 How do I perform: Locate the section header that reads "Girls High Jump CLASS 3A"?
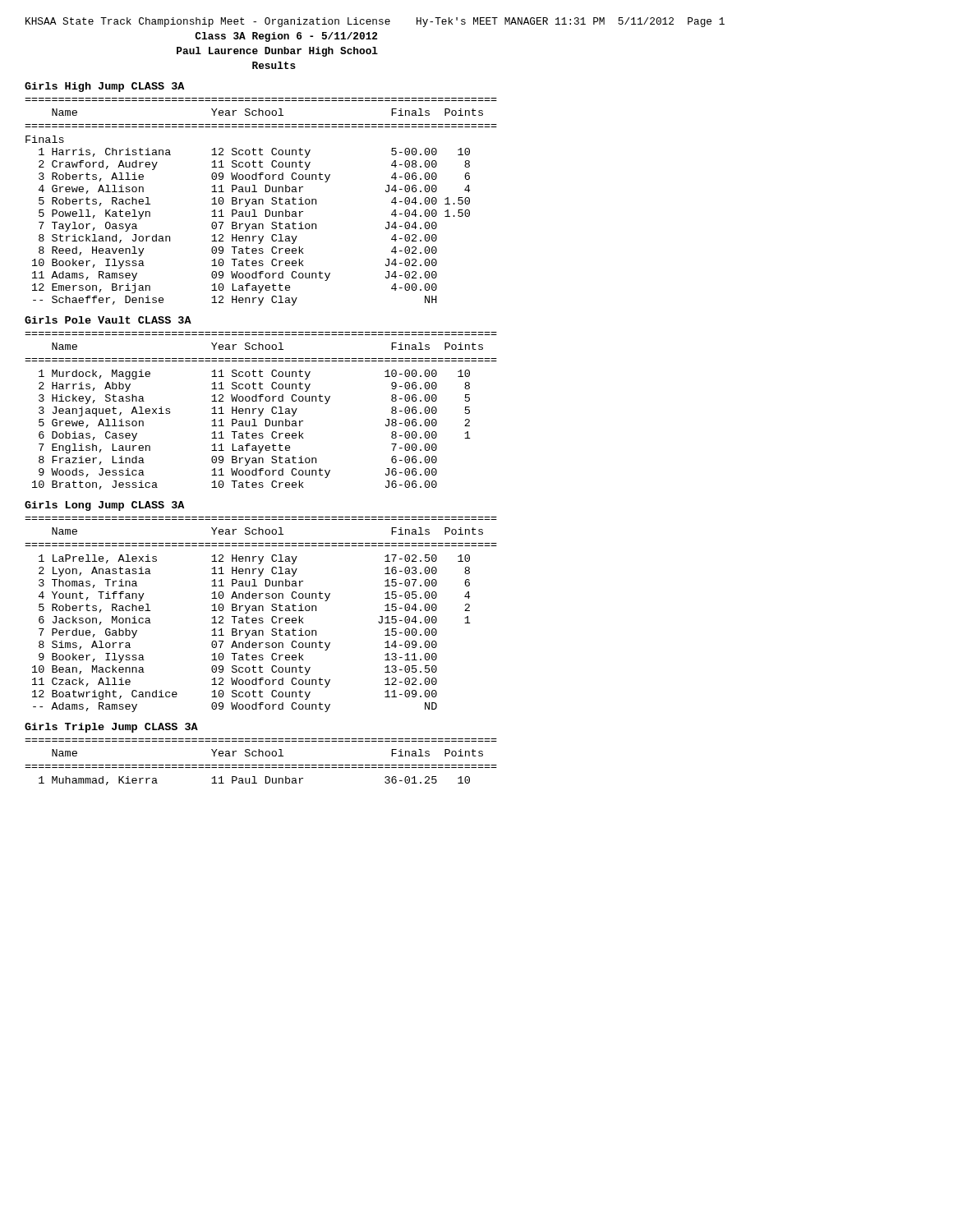pyautogui.click(x=105, y=86)
